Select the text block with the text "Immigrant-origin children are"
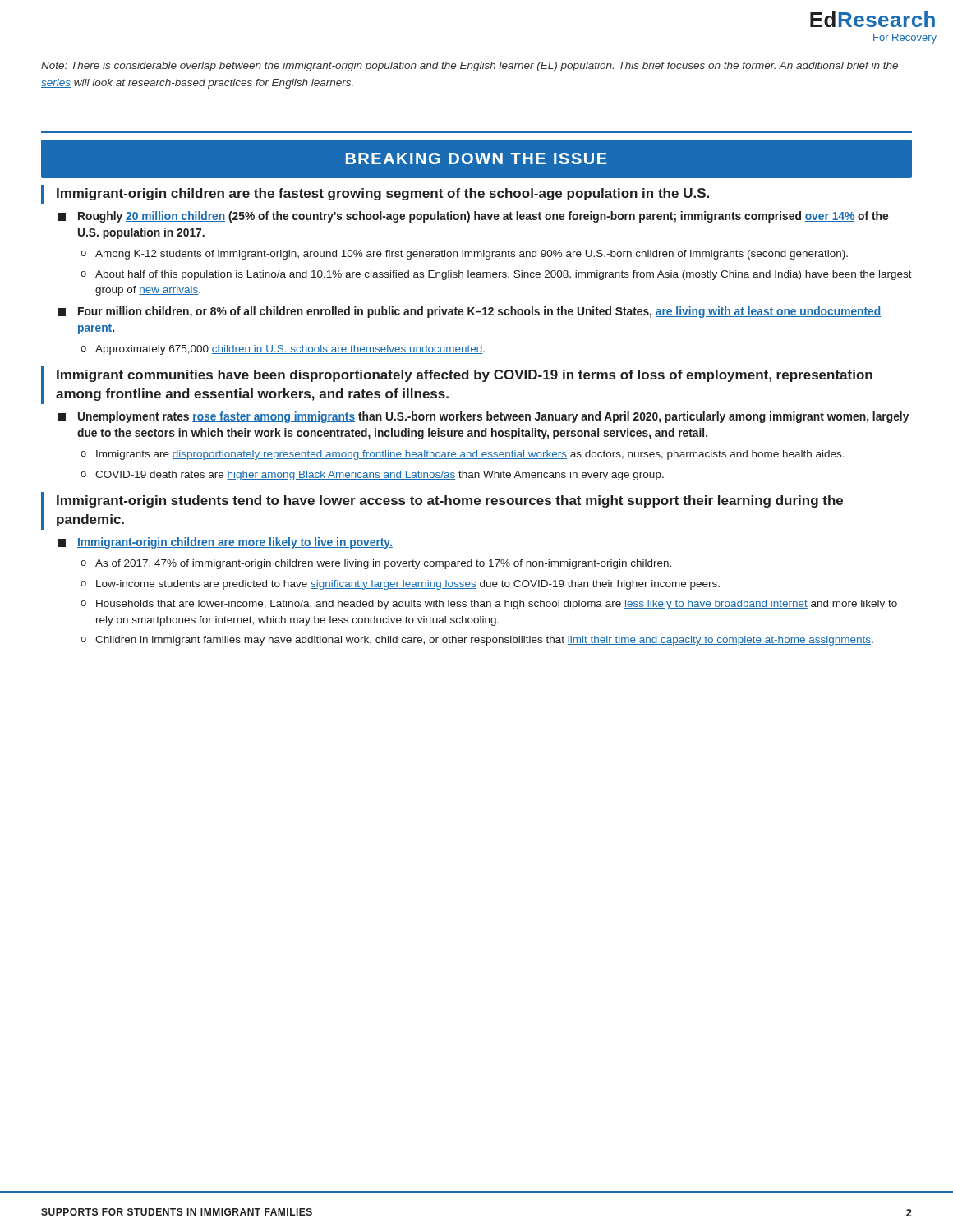The image size is (953, 1232). pos(383,193)
